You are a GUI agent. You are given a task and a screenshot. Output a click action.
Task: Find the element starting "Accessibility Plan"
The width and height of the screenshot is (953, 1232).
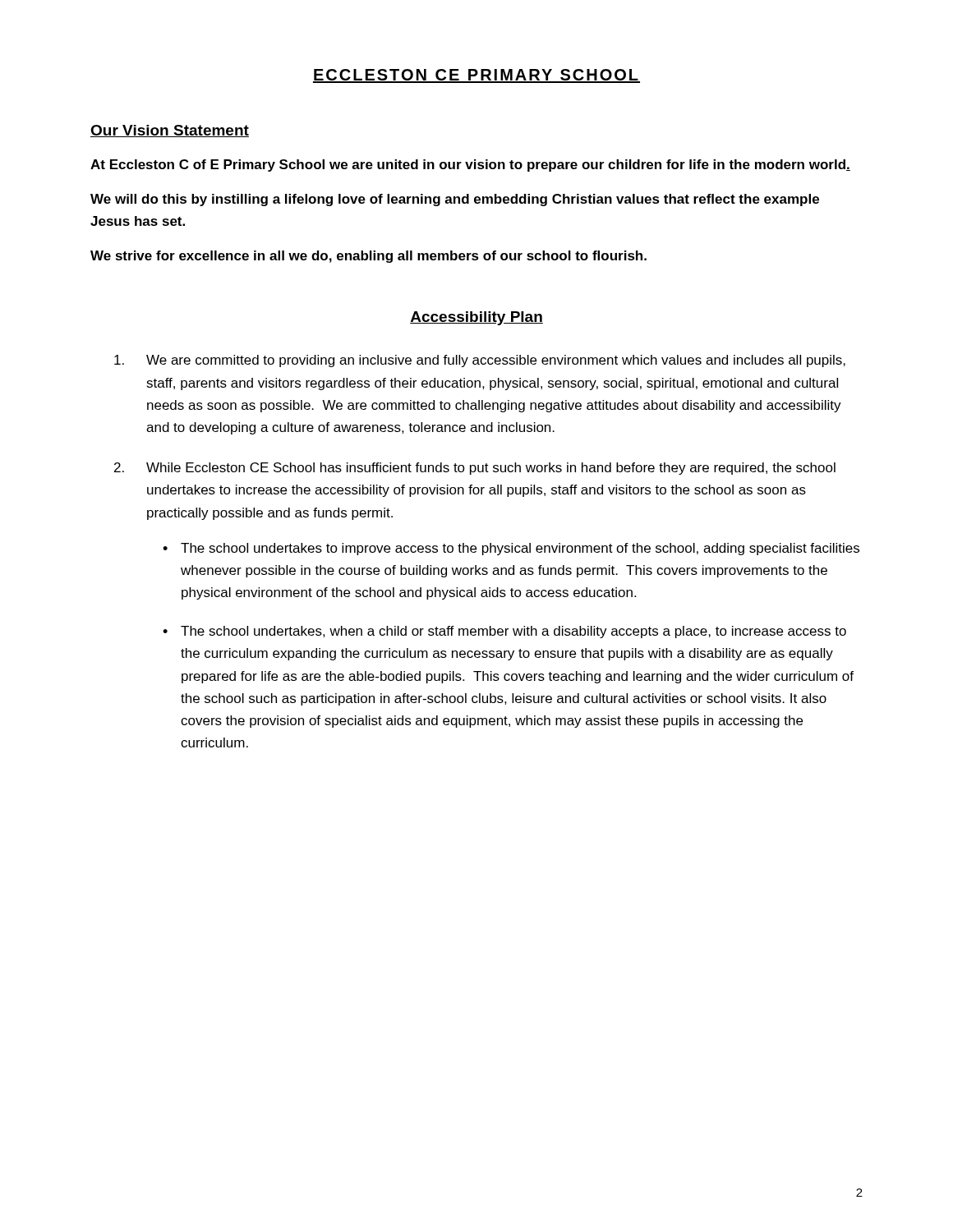pyautogui.click(x=476, y=317)
